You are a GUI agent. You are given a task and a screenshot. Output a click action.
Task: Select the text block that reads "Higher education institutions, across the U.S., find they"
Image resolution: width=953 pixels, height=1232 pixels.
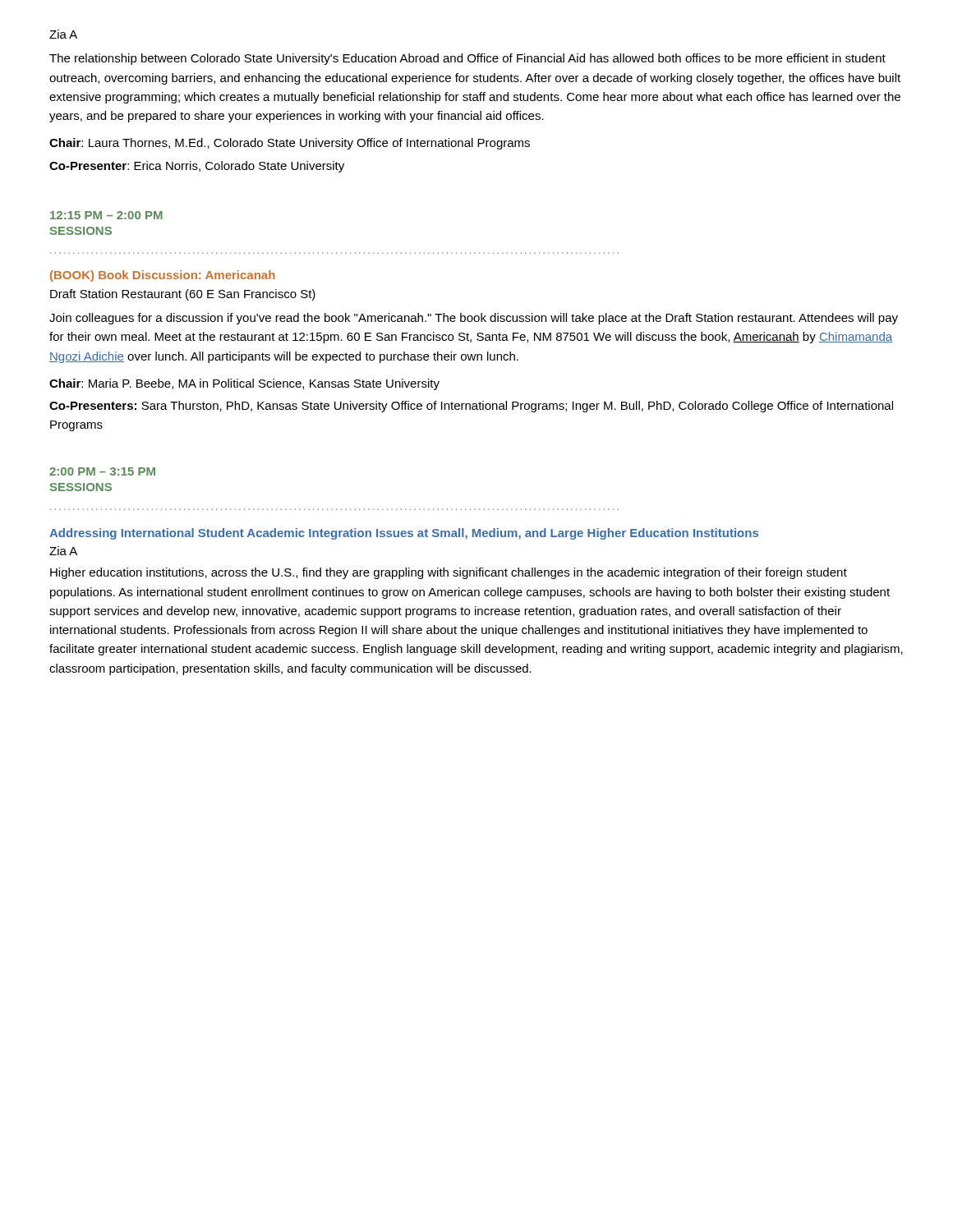tap(476, 620)
